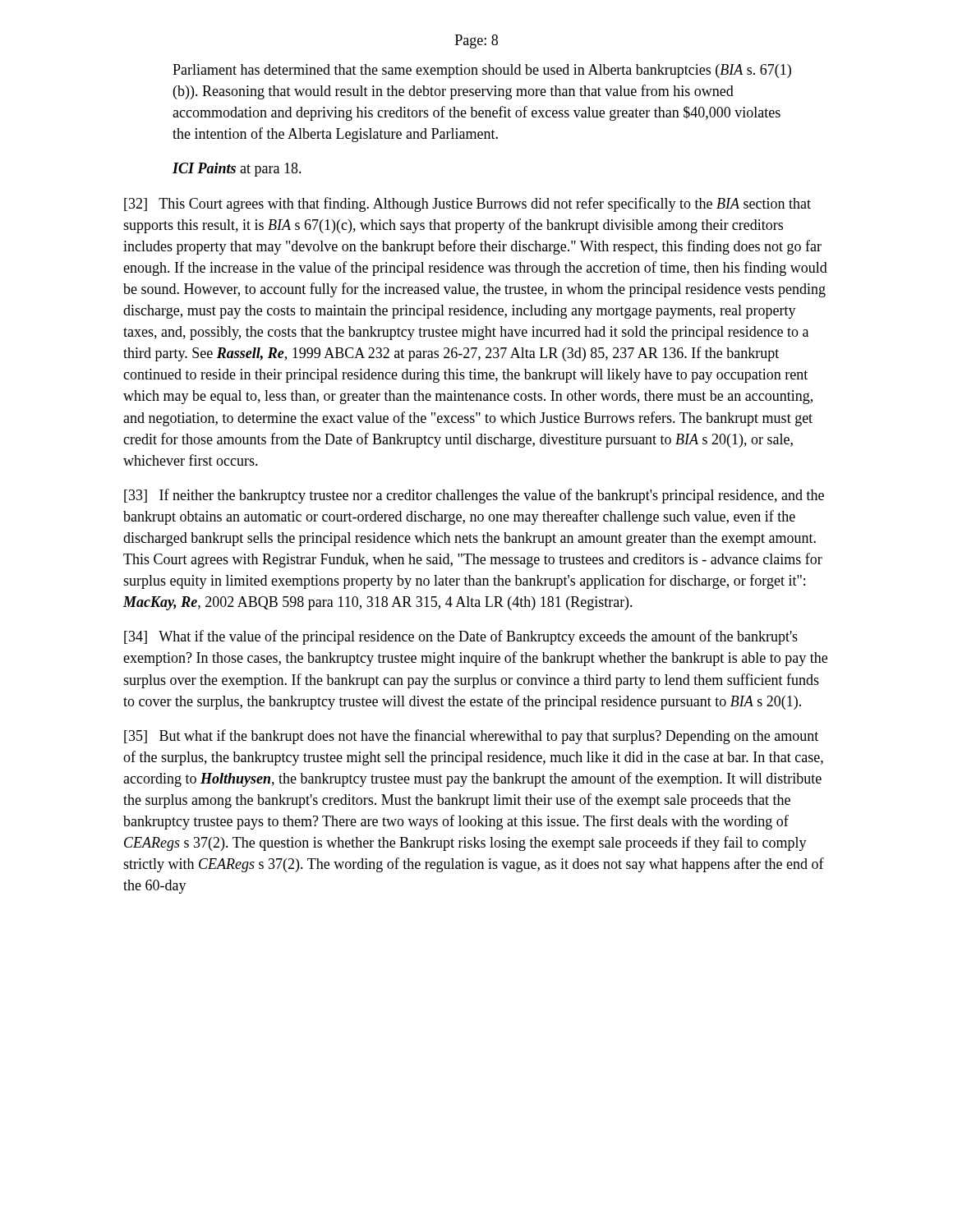This screenshot has width=953, height=1232.
Task: Select the passage starting "[35] But what if"
Action: [x=473, y=811]
